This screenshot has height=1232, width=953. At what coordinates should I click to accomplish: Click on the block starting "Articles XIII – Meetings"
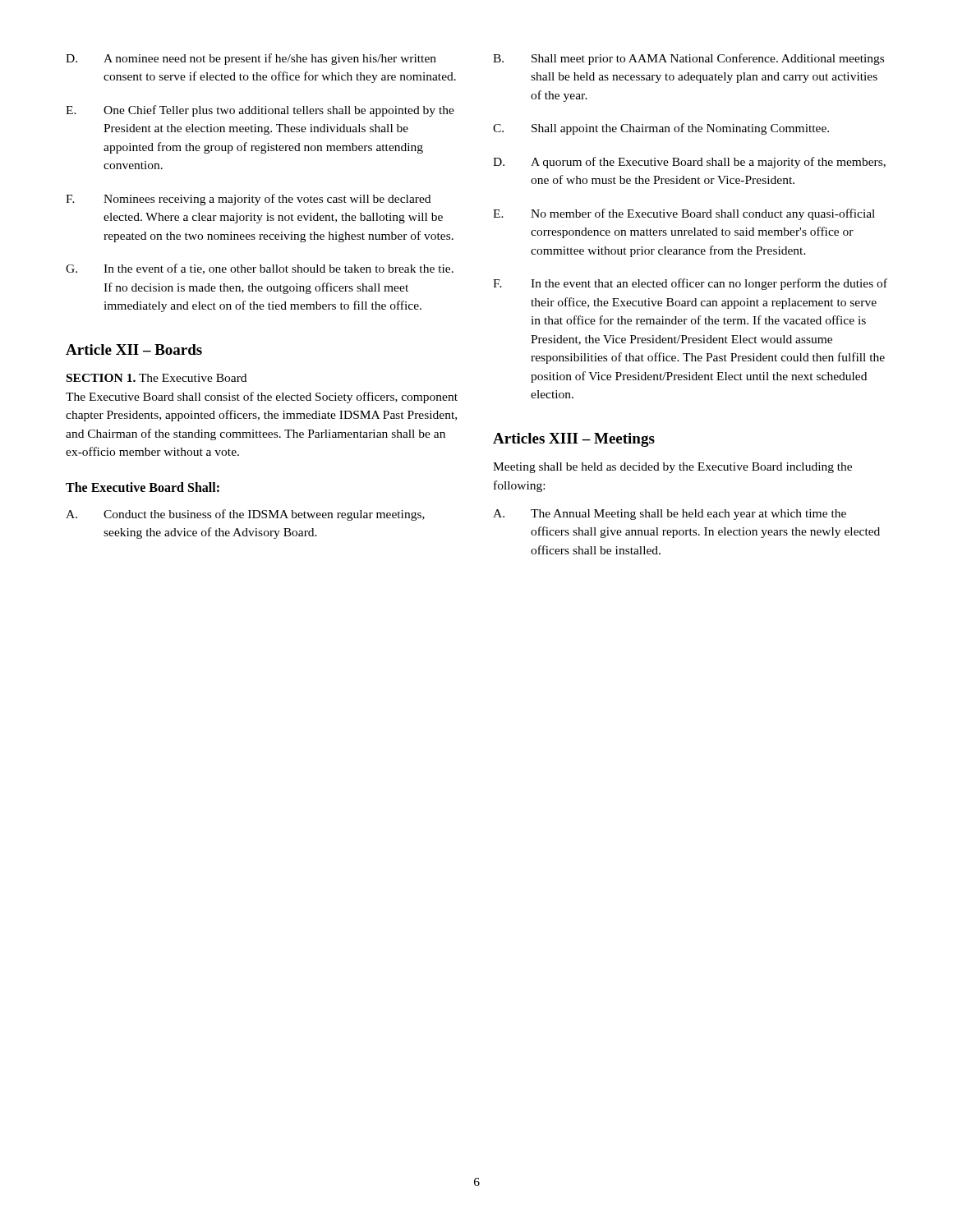point(574,438)
